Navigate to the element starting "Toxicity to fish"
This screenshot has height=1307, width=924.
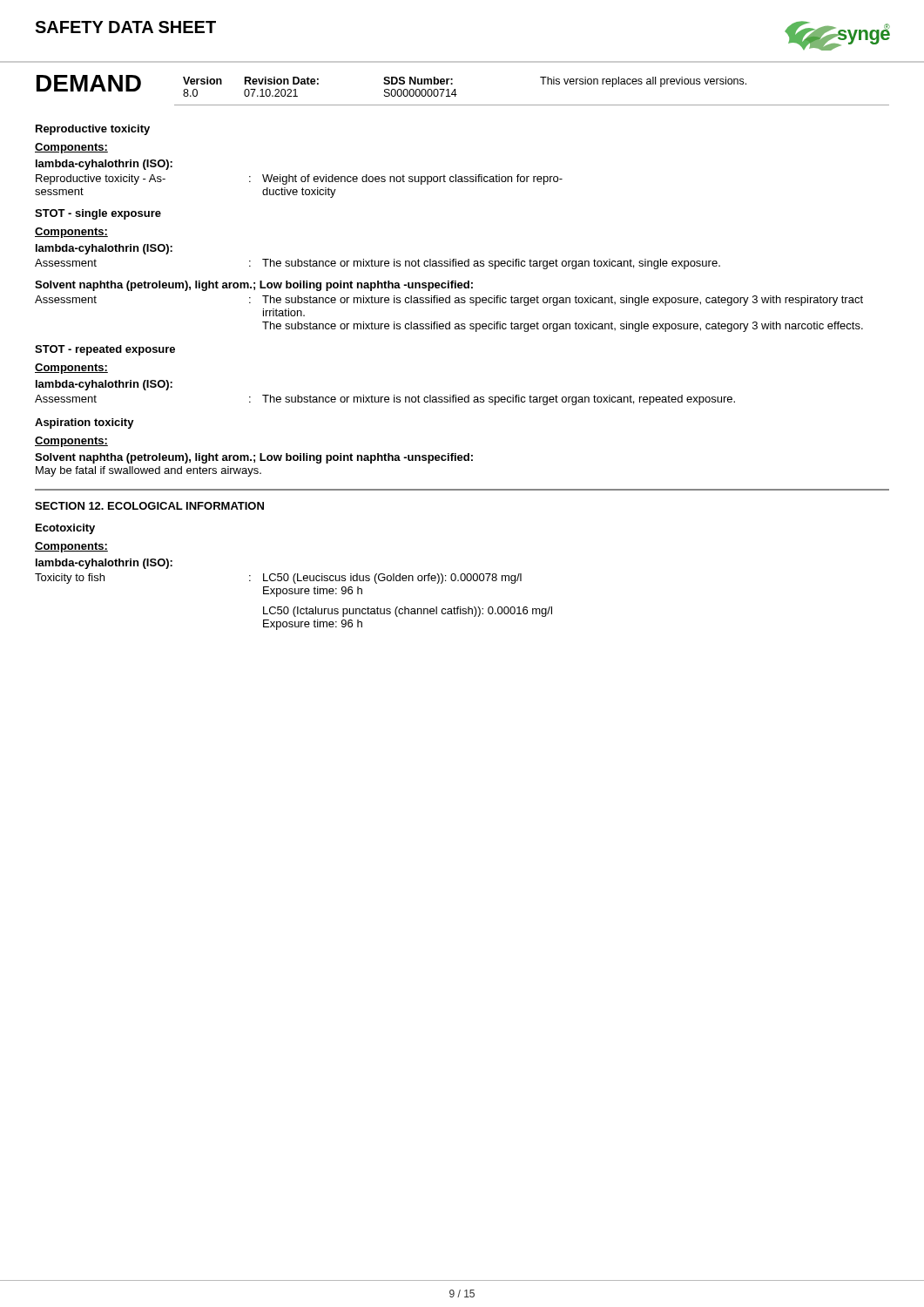pyautogui.click(x=294, y=600)
